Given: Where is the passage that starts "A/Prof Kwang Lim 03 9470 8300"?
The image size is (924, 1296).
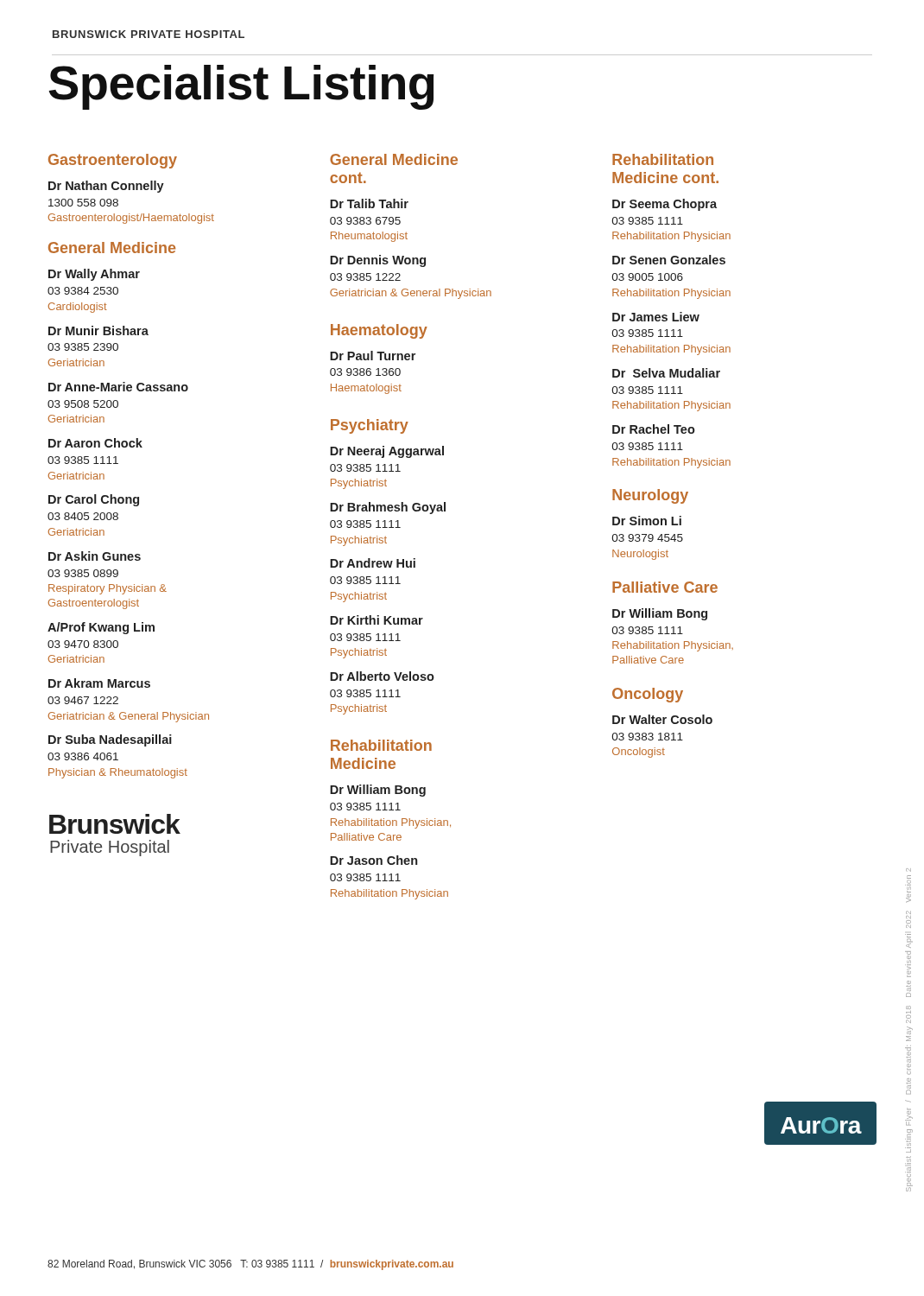Looking at the screenshot, I should [101, 628].
